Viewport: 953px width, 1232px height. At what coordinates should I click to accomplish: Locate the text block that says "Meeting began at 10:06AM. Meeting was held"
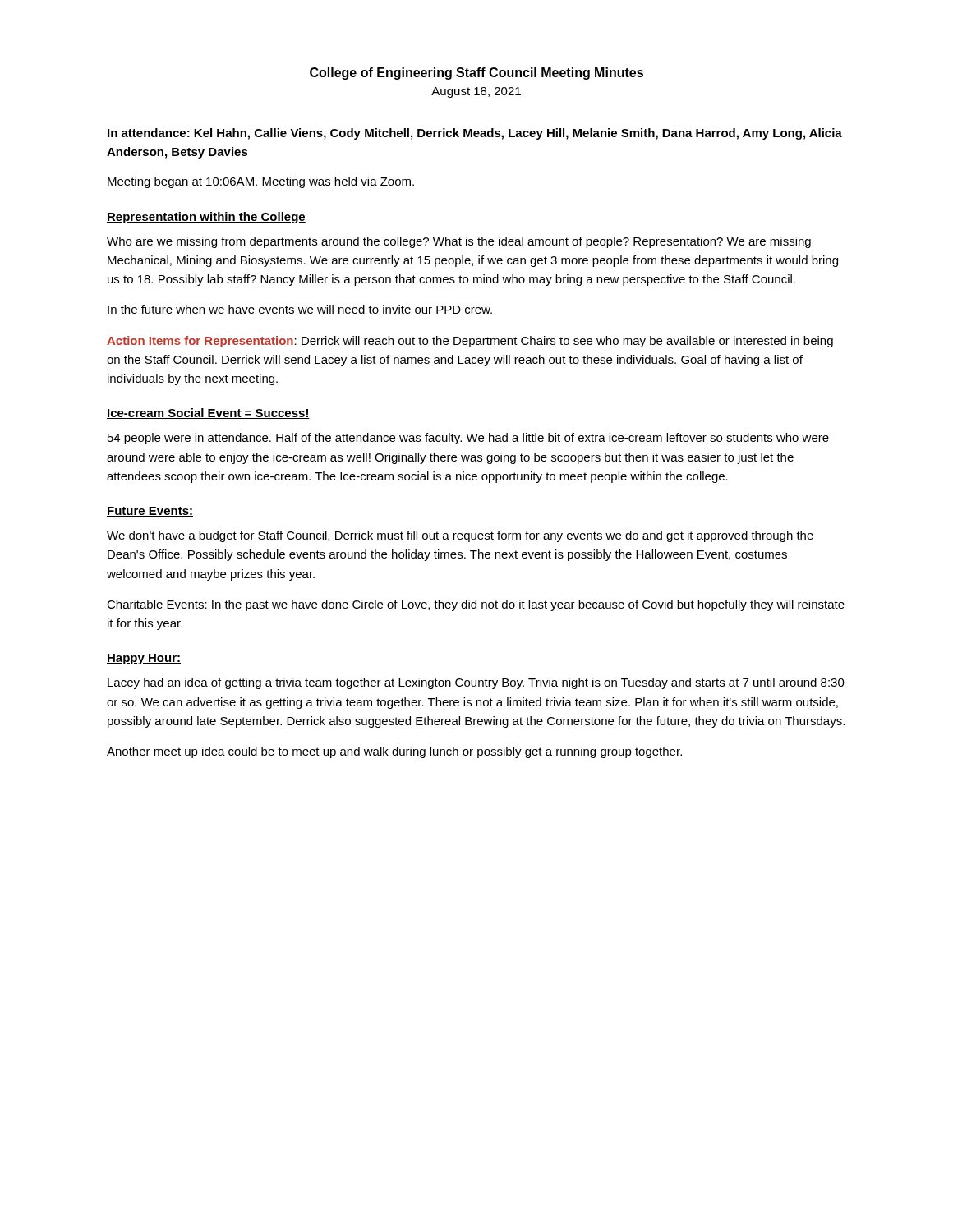(261, 181)
